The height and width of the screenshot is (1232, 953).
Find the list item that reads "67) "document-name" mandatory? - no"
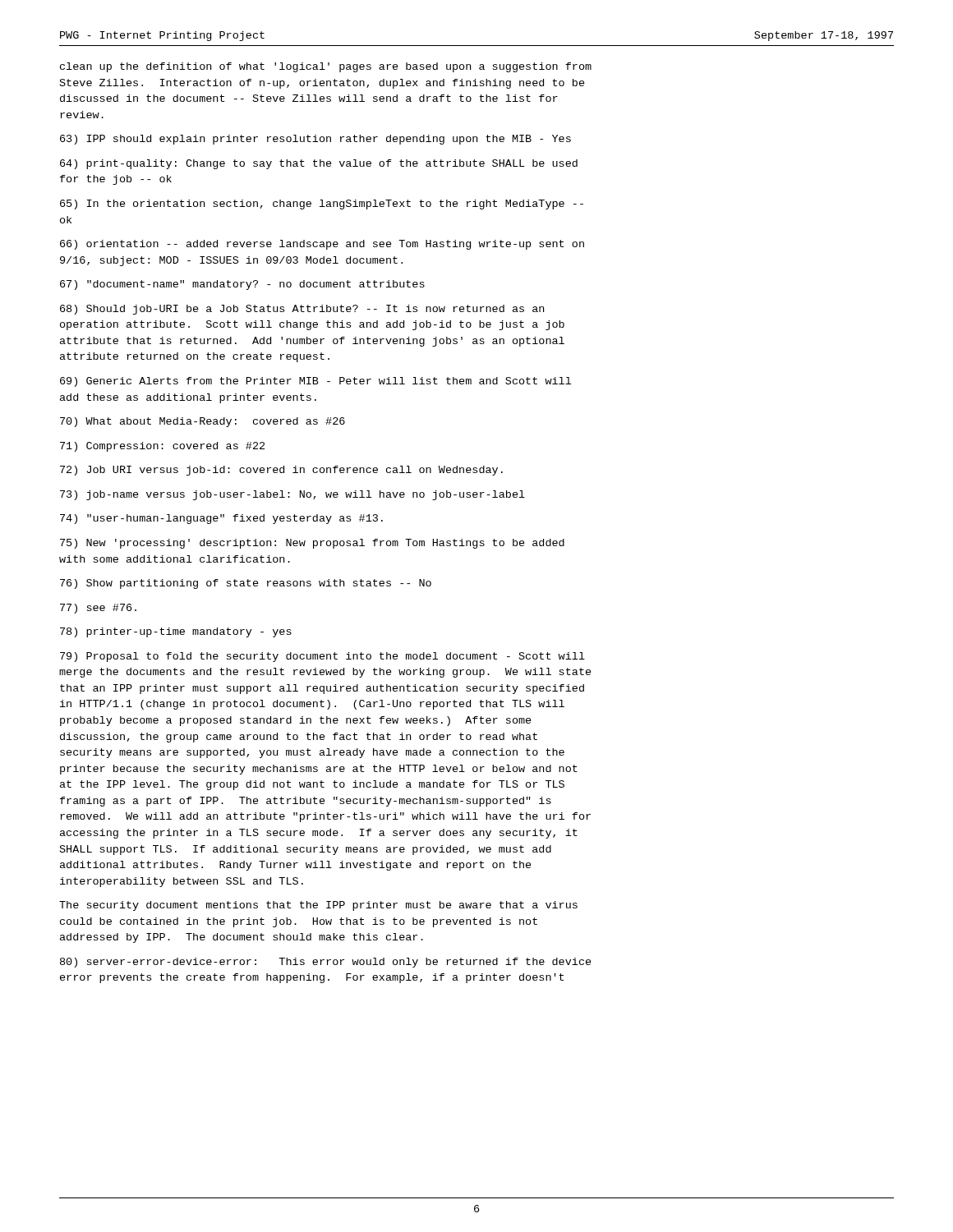tap(242, 285)
